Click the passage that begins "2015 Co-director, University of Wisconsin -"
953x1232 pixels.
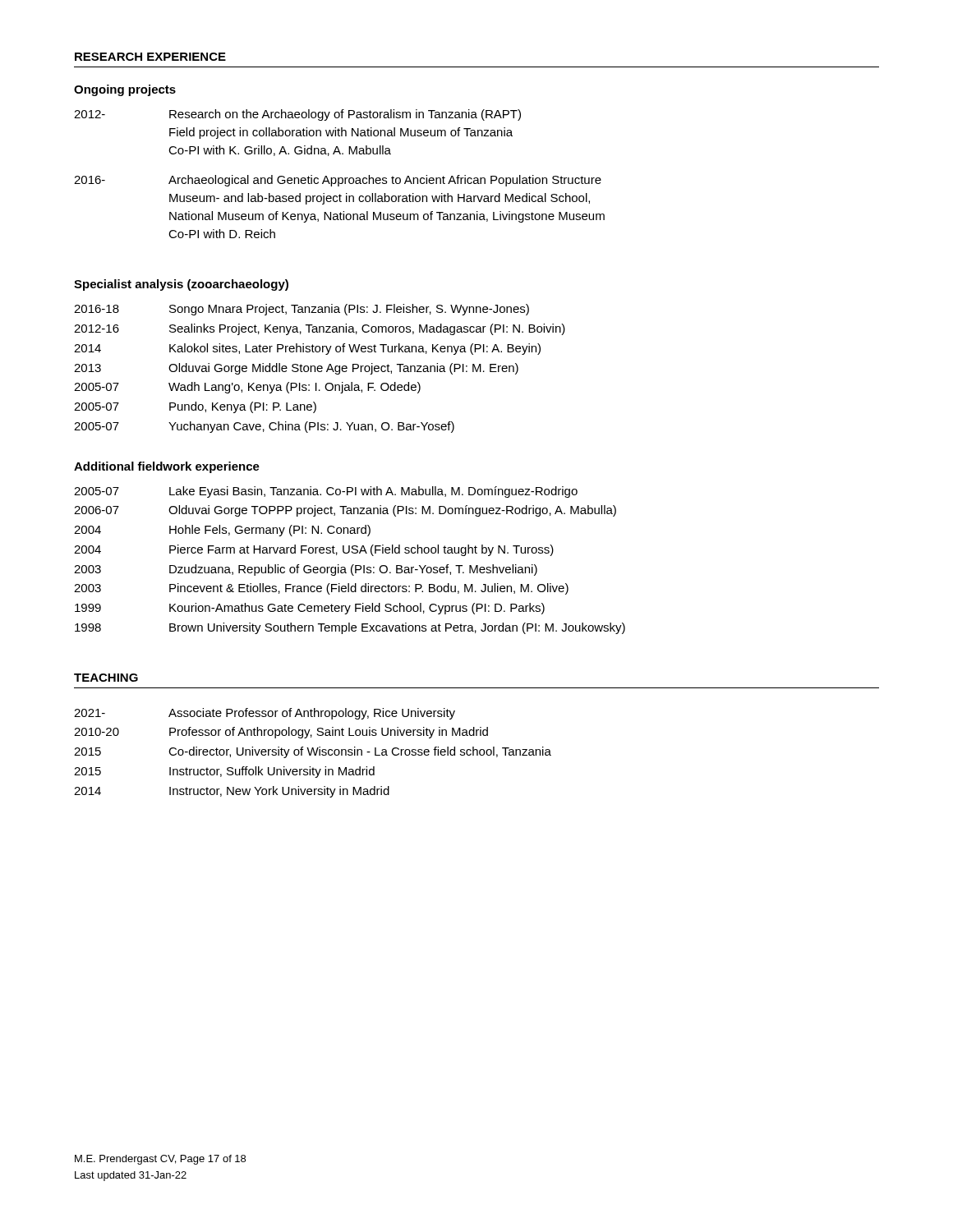[x=476, y=751]
